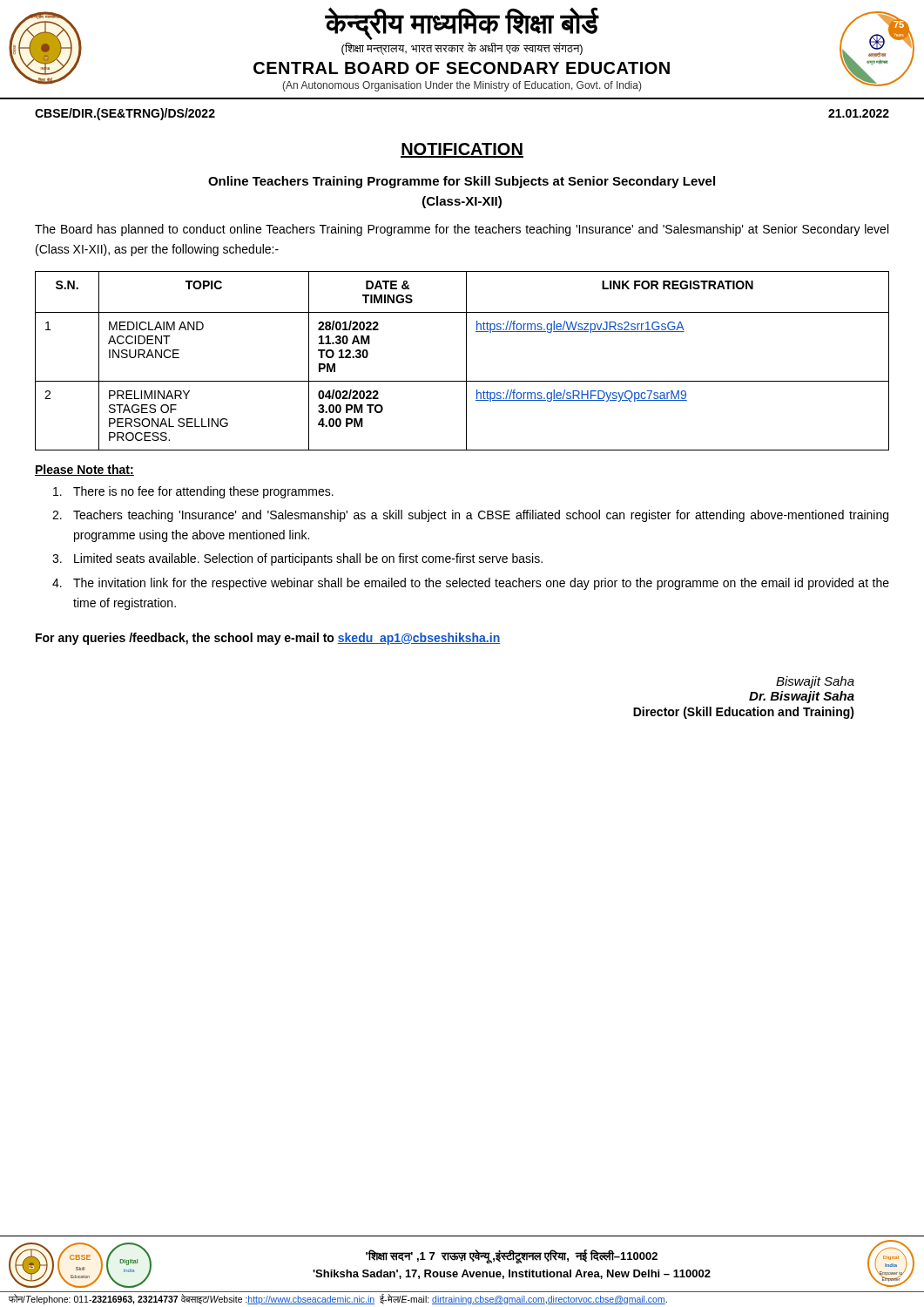Locate the text "Please Note that:"

tap(84, 470)
